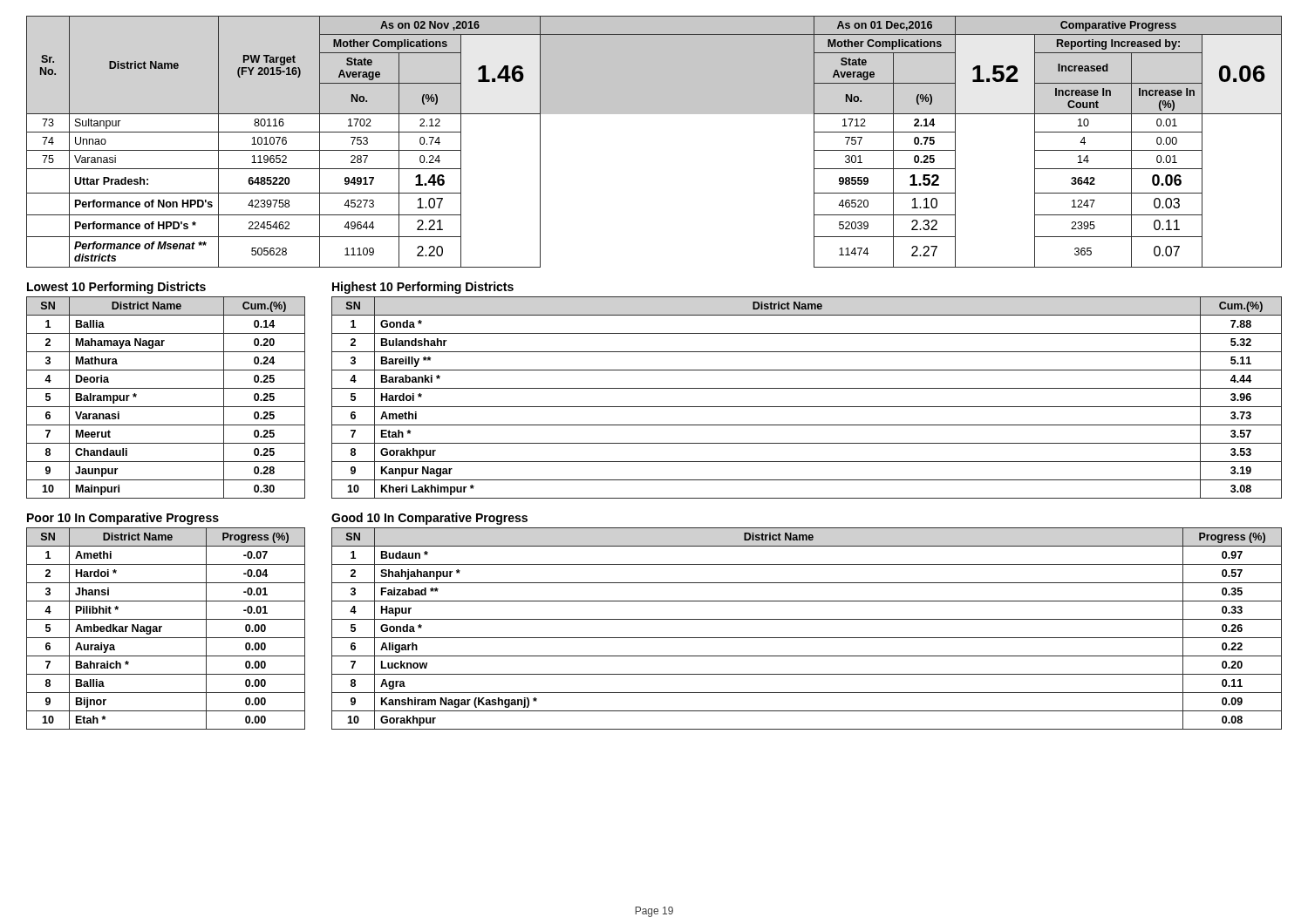Select the table that reads "Ambedkar Nagar"
This screenshot has height=924, width=1308.
(x=166, y=629)
